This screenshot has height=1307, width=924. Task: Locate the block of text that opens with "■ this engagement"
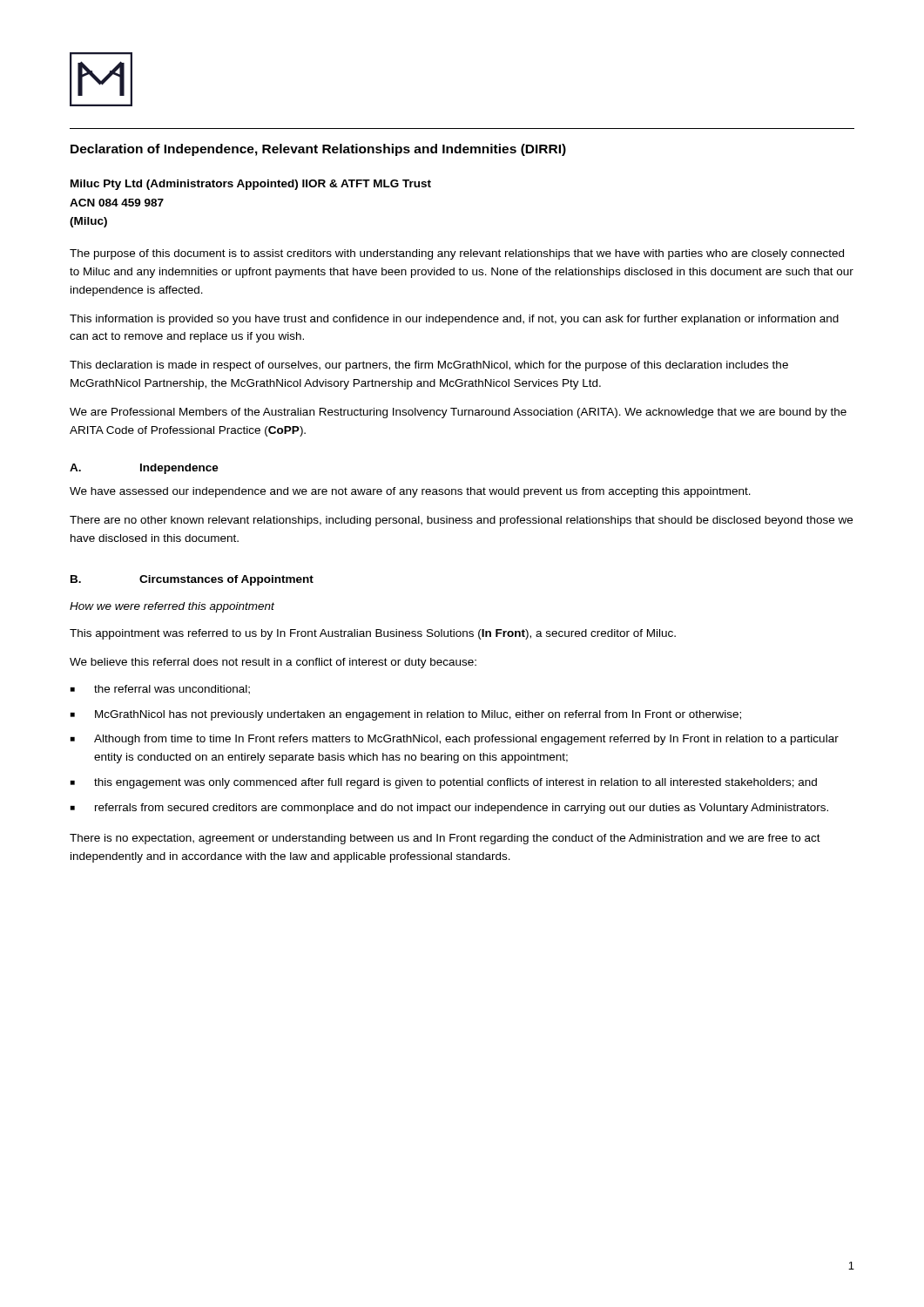coord(462,783)
